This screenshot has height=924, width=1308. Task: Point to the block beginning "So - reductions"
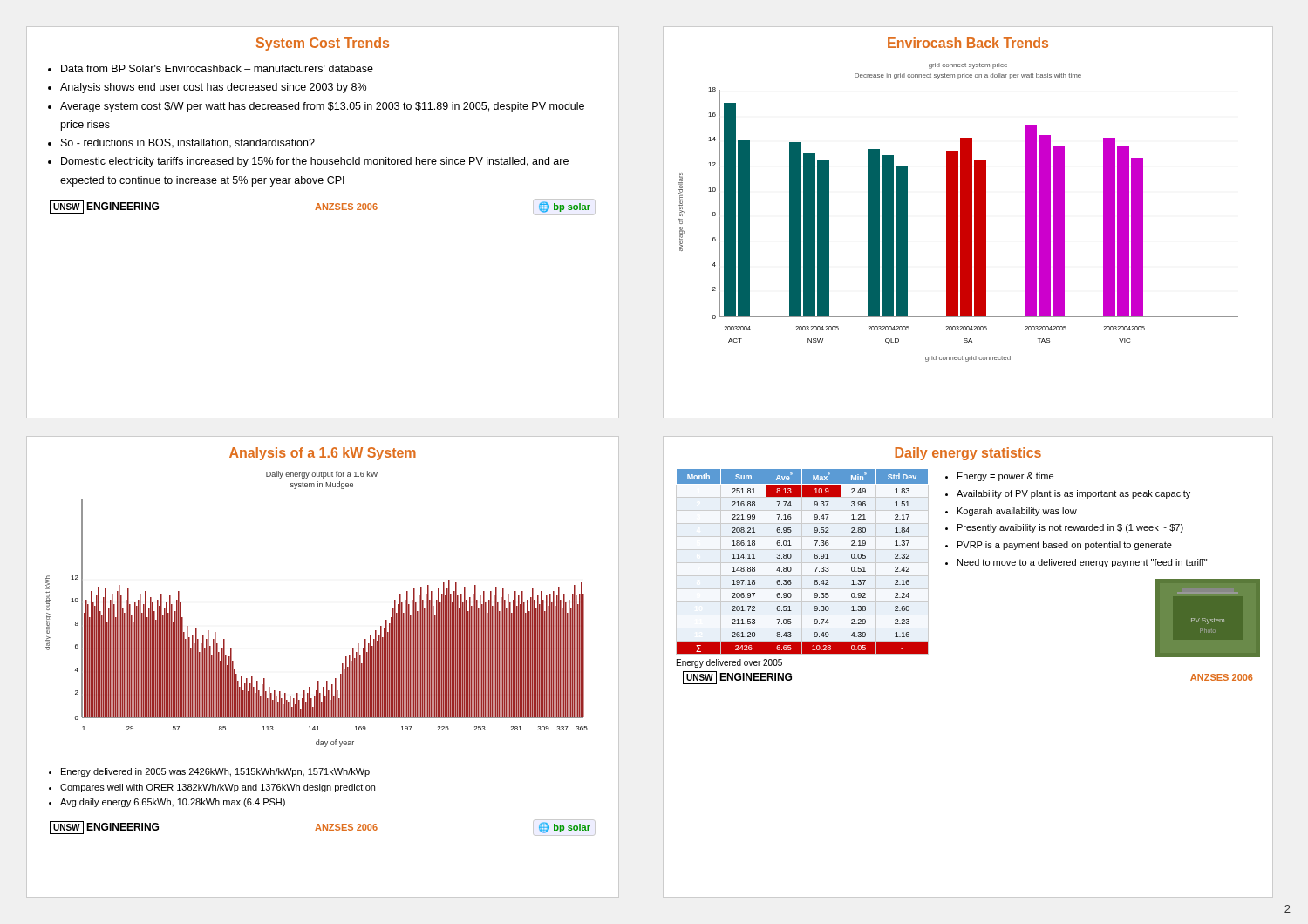point(187,143)
